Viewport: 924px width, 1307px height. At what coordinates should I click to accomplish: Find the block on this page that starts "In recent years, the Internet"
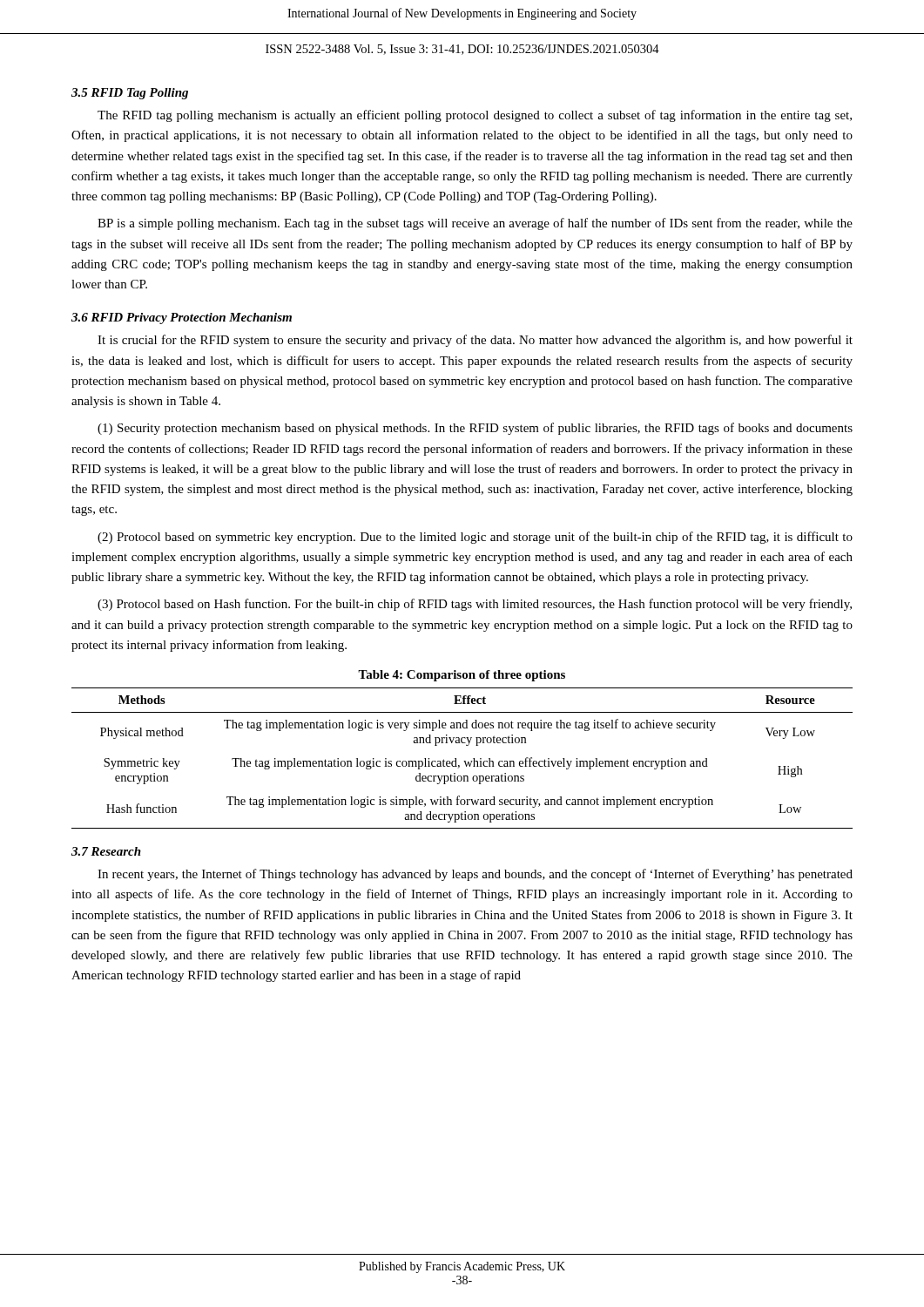(462, 925)
